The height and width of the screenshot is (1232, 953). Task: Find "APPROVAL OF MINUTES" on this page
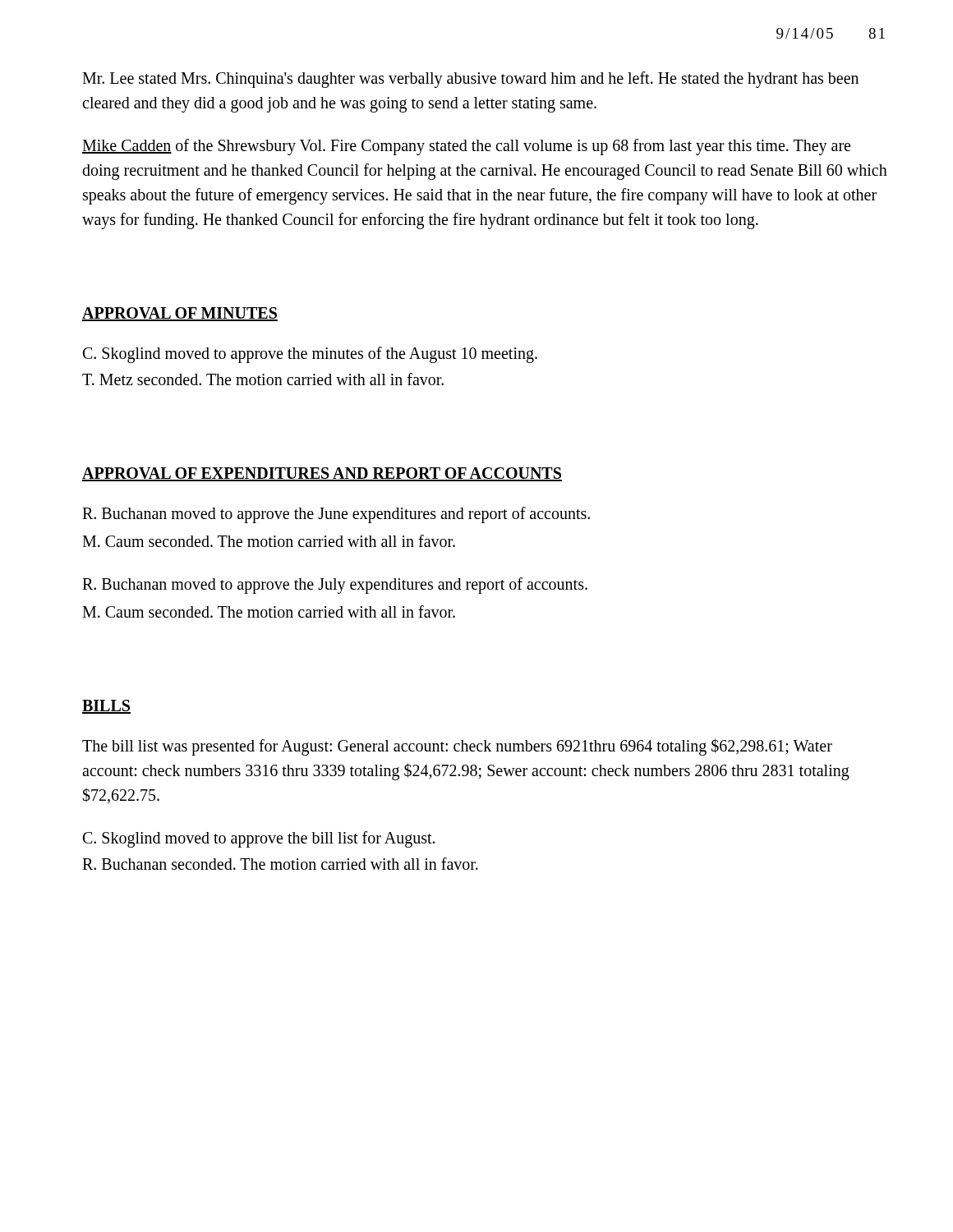180,313
